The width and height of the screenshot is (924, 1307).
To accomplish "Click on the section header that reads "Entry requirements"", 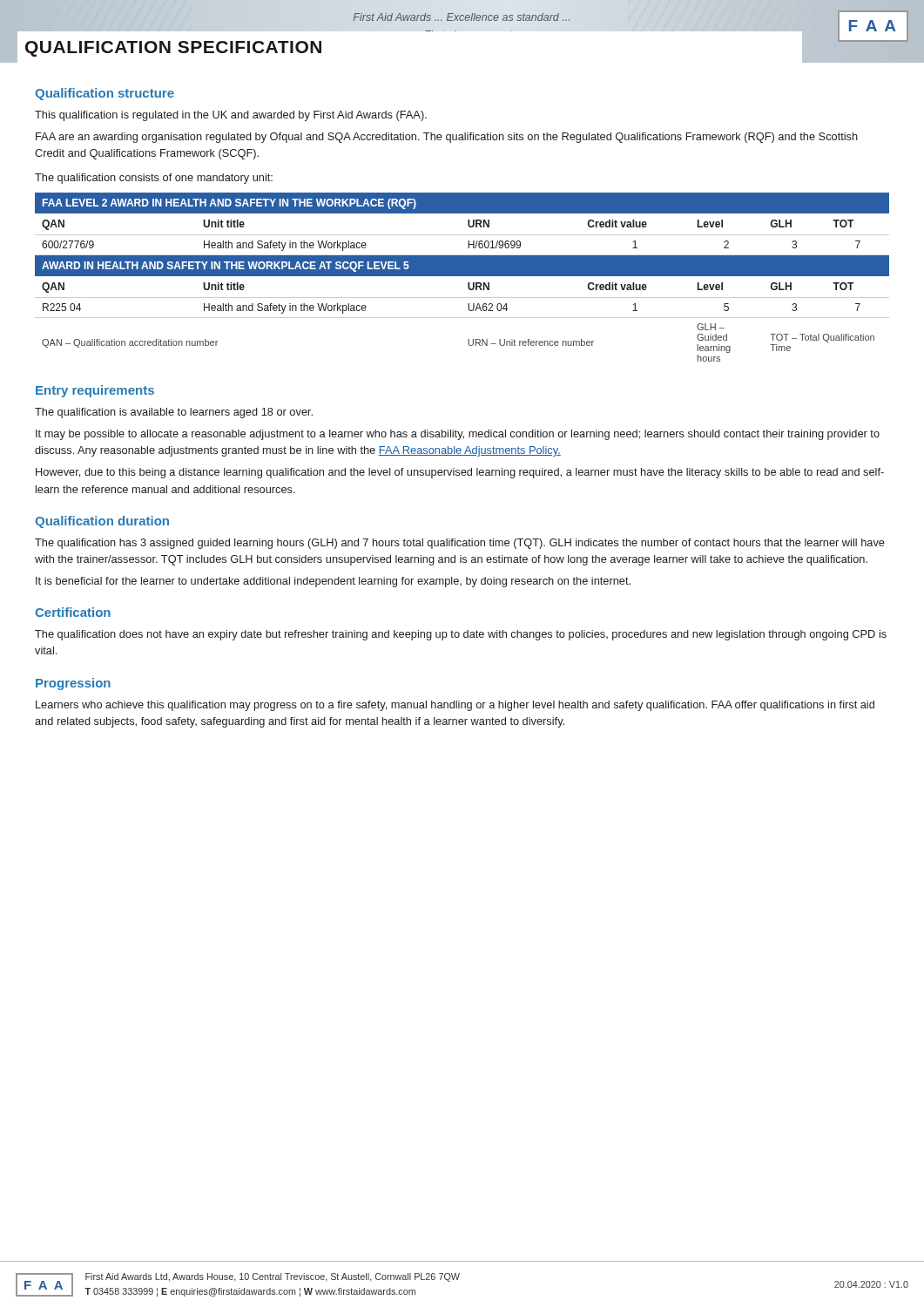I will 95,390.
